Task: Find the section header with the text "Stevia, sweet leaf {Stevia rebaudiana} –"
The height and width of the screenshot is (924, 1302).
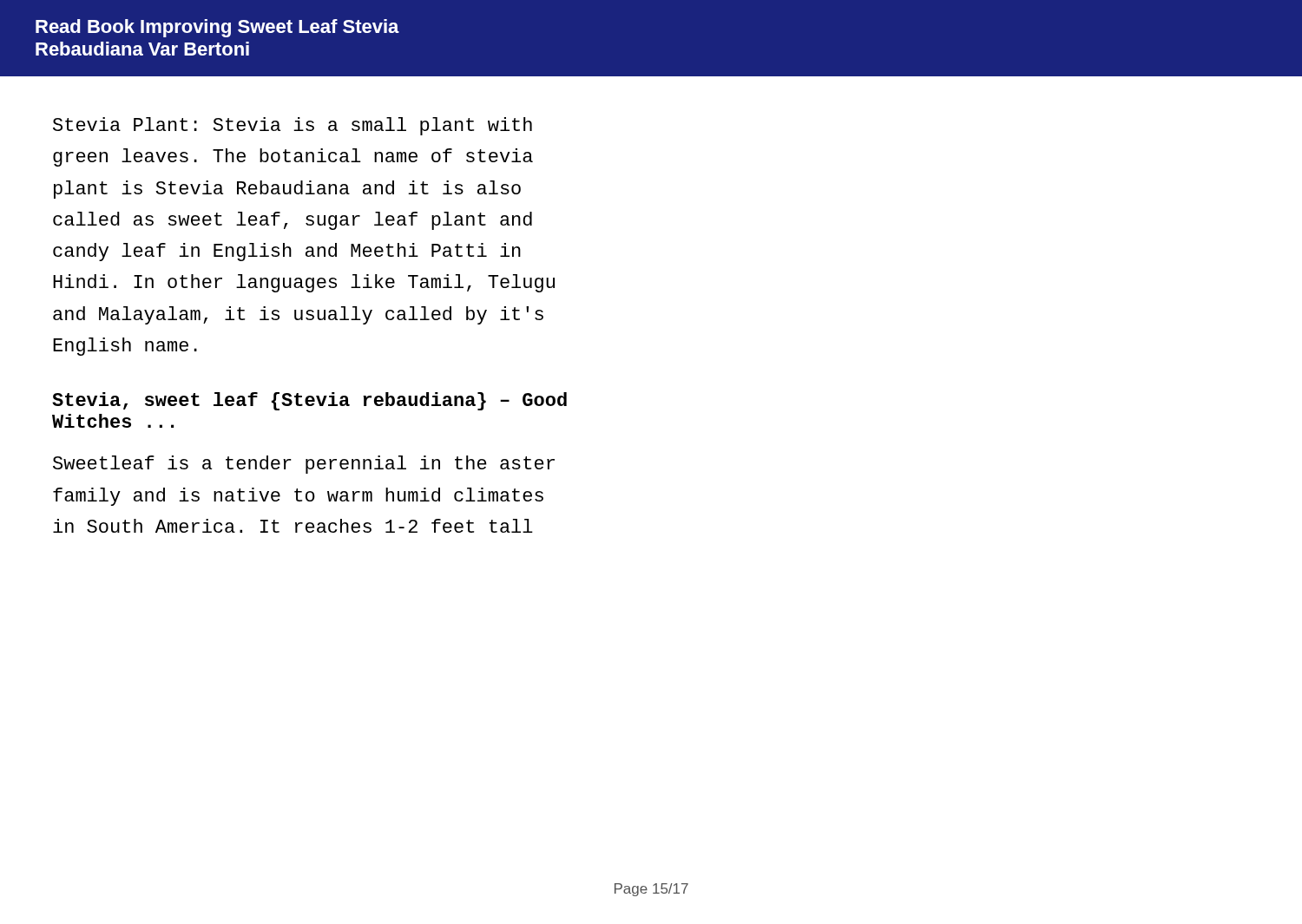Action: tap(310, 412)
